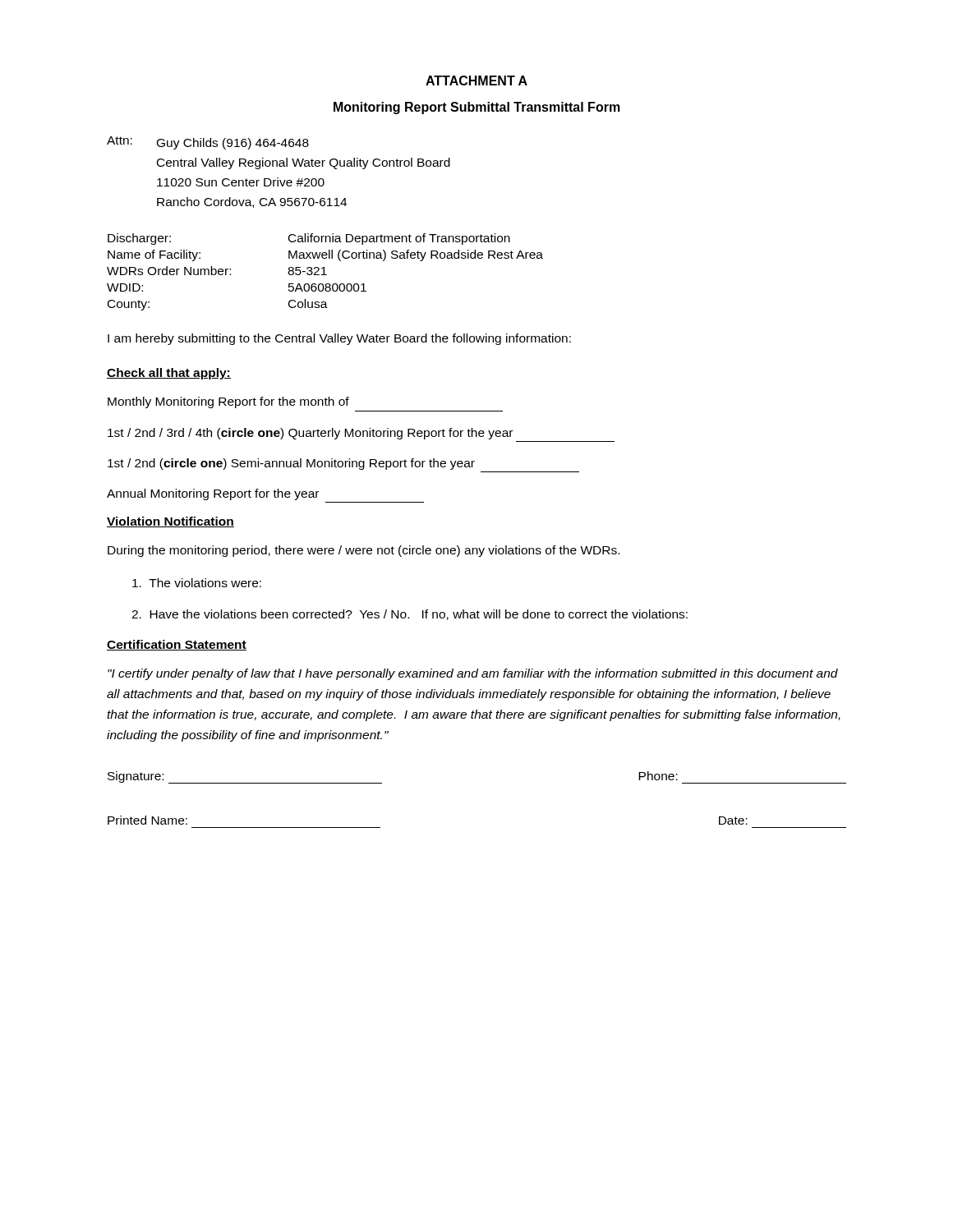Select the block starting "Check all that apply:"

pyautogui.click(x=169, y=373)
